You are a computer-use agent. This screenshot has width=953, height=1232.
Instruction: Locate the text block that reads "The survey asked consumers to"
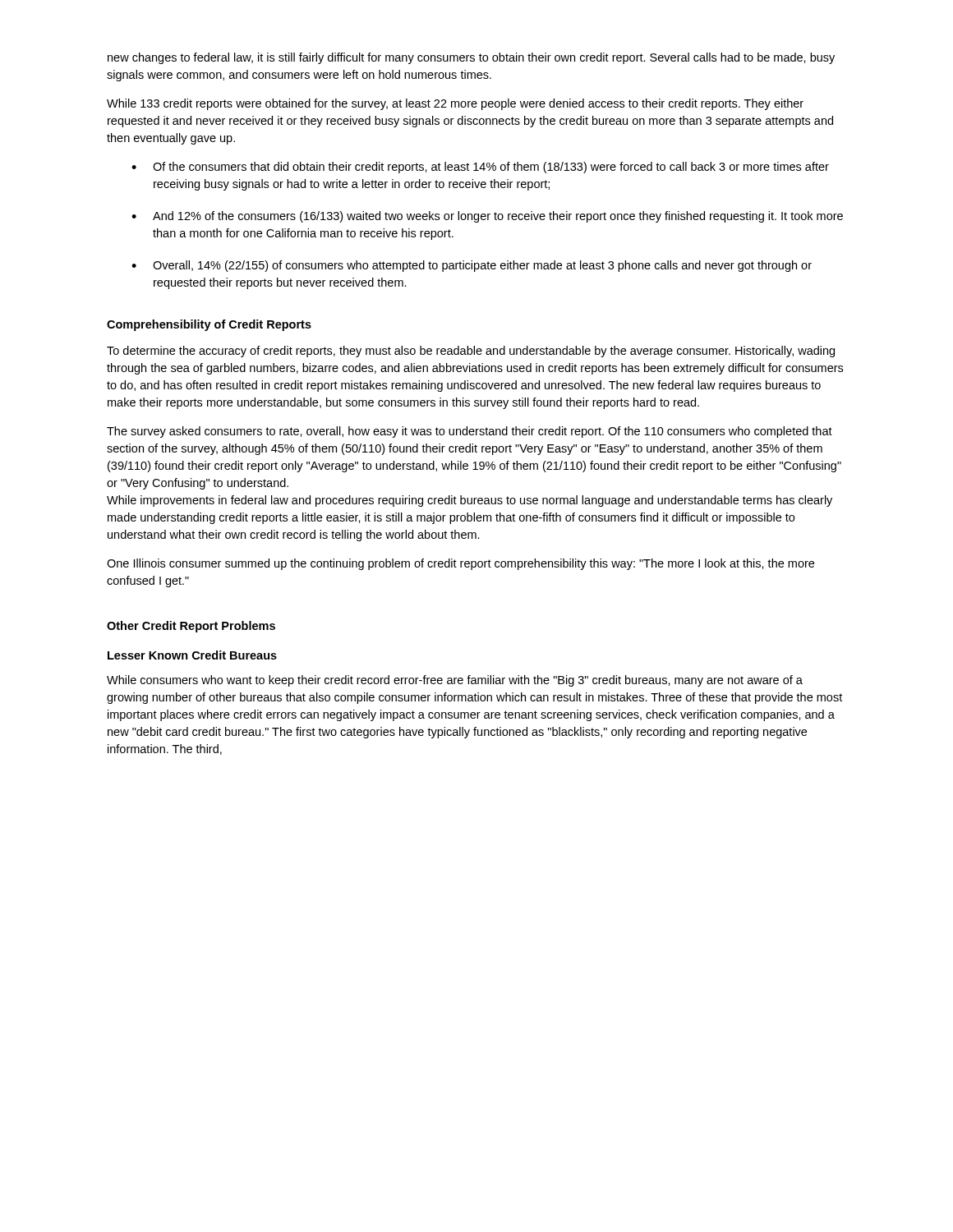tap(470, 432)
